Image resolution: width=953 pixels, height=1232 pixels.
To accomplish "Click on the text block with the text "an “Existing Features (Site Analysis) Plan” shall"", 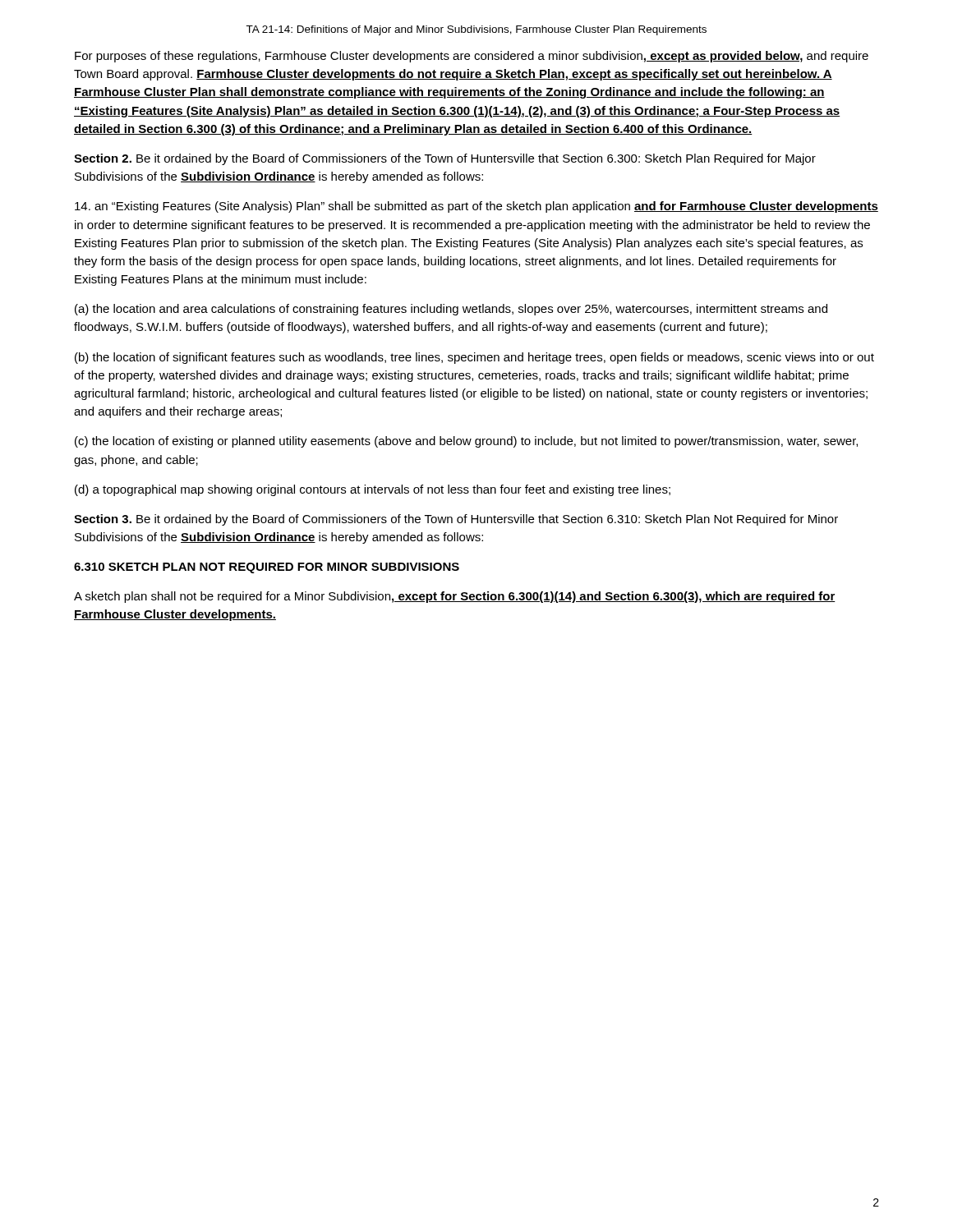I will click(476, 243).
